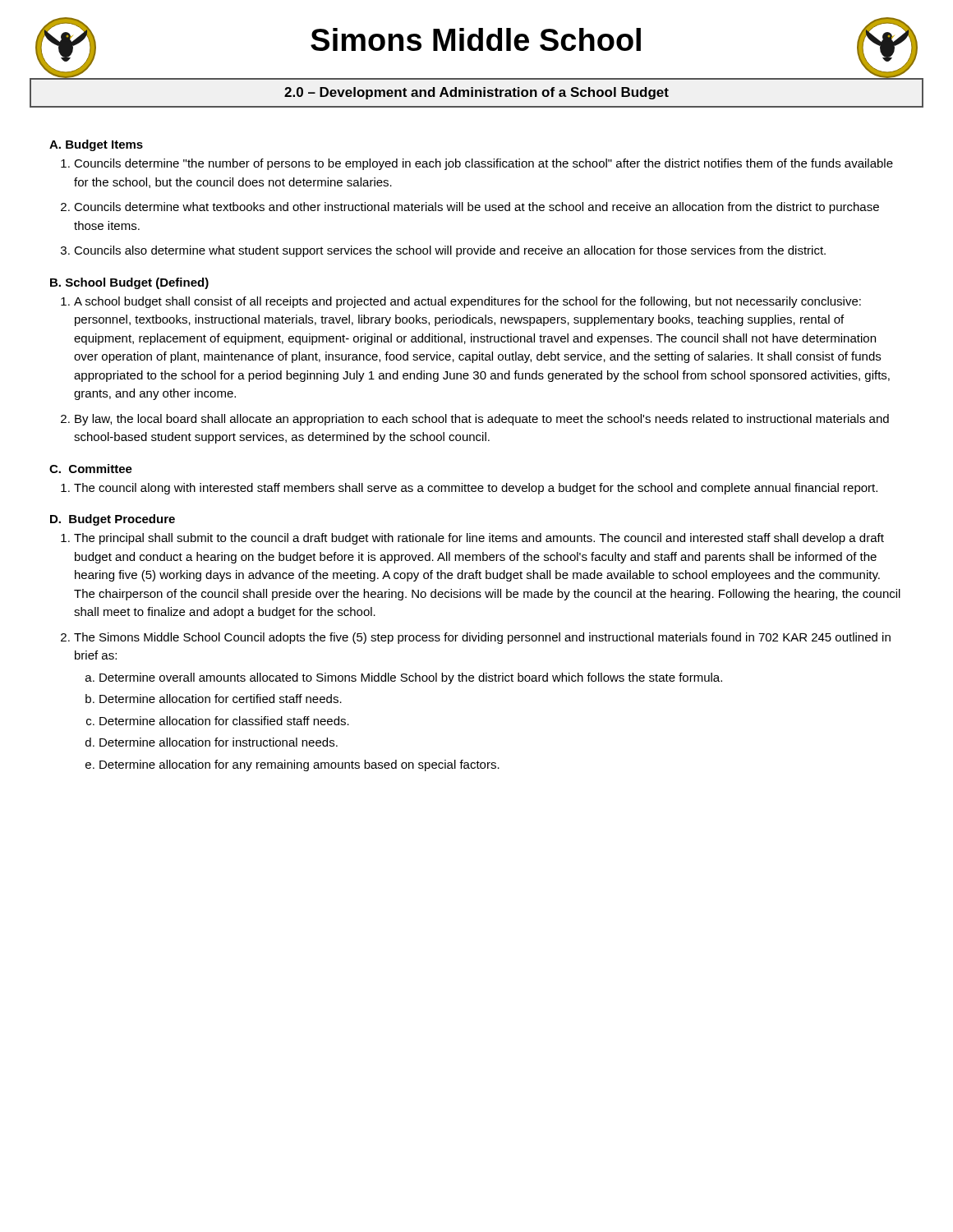
Task: Click where it says "D. Budget Procedure"
Action: tap(112, 519)
